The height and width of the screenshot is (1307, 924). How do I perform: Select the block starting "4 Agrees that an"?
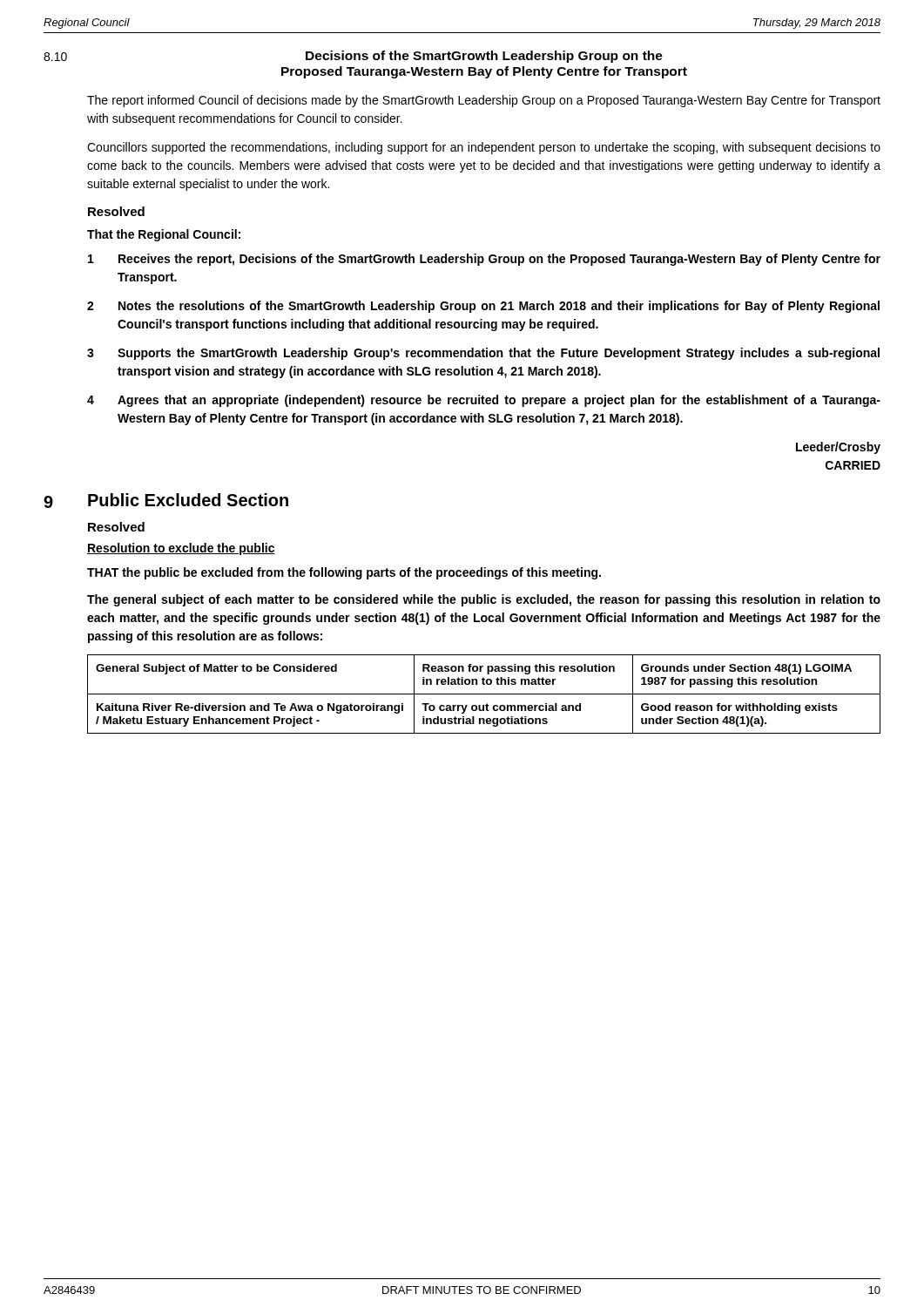point(484,409)
